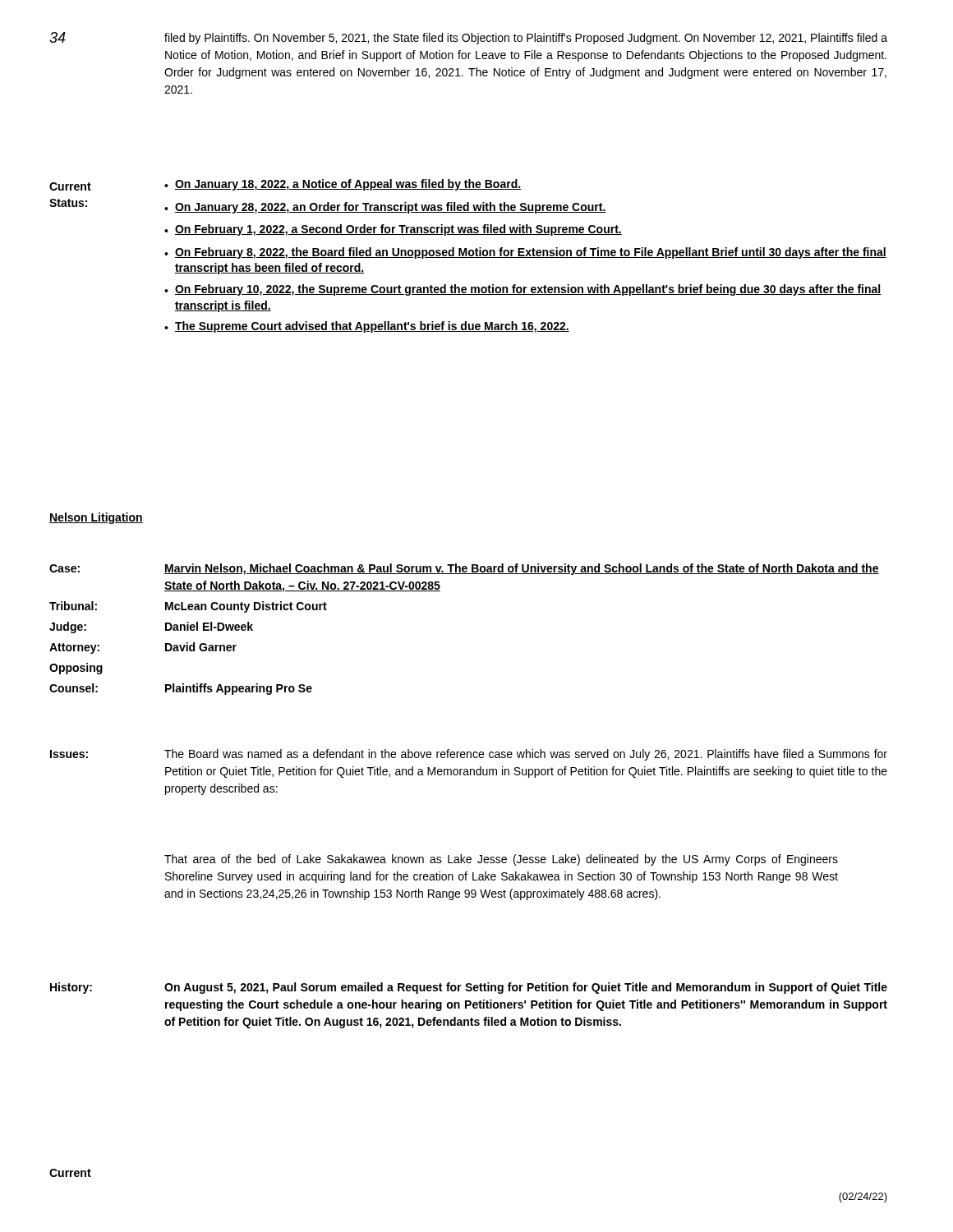953x1232 pixels.
Task: Navigate to the block starting "Nelson Litigation"
Action: click(96, 517)
